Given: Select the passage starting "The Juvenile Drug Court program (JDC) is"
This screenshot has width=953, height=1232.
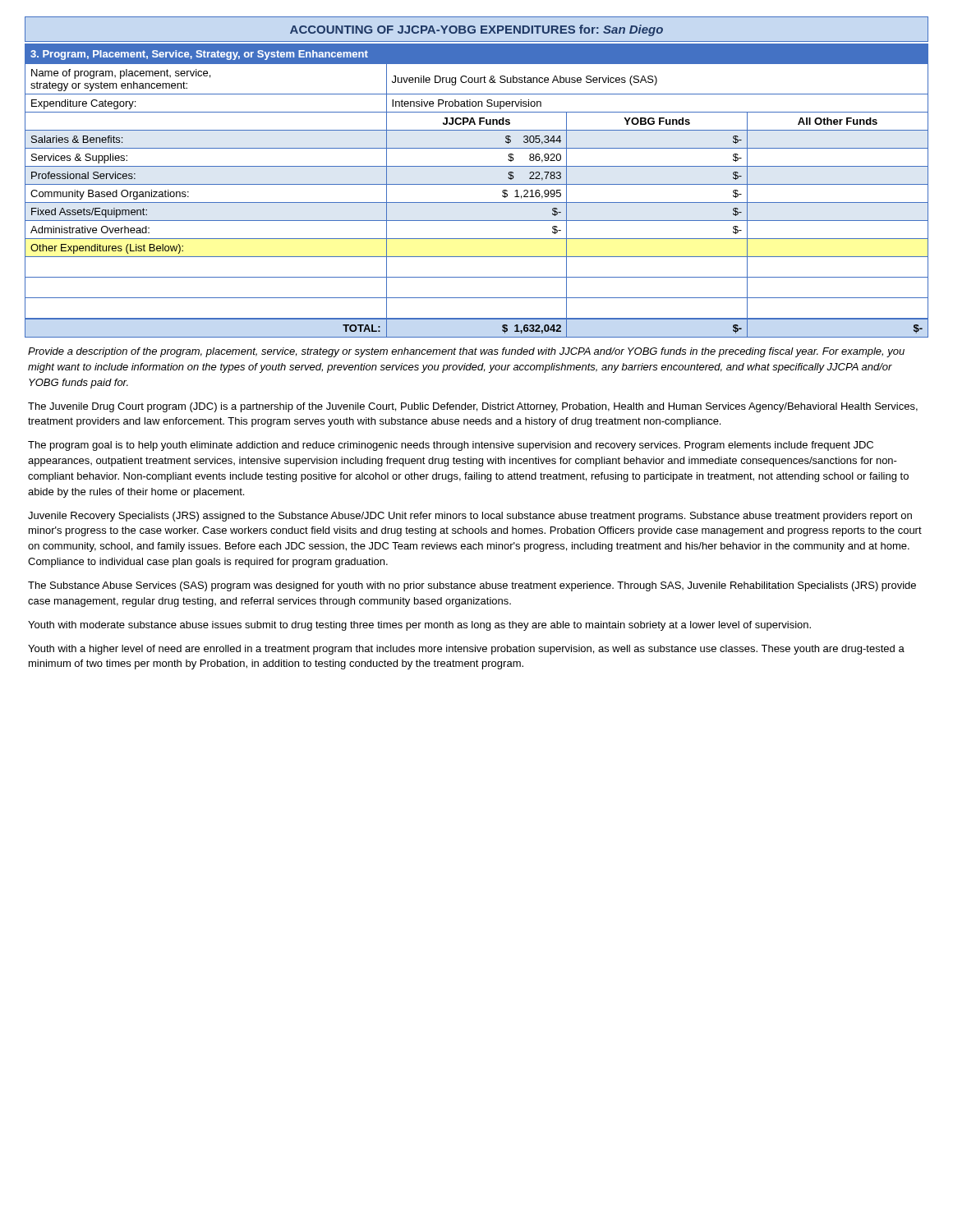Looking at the screenshot, I should [473, 414].
